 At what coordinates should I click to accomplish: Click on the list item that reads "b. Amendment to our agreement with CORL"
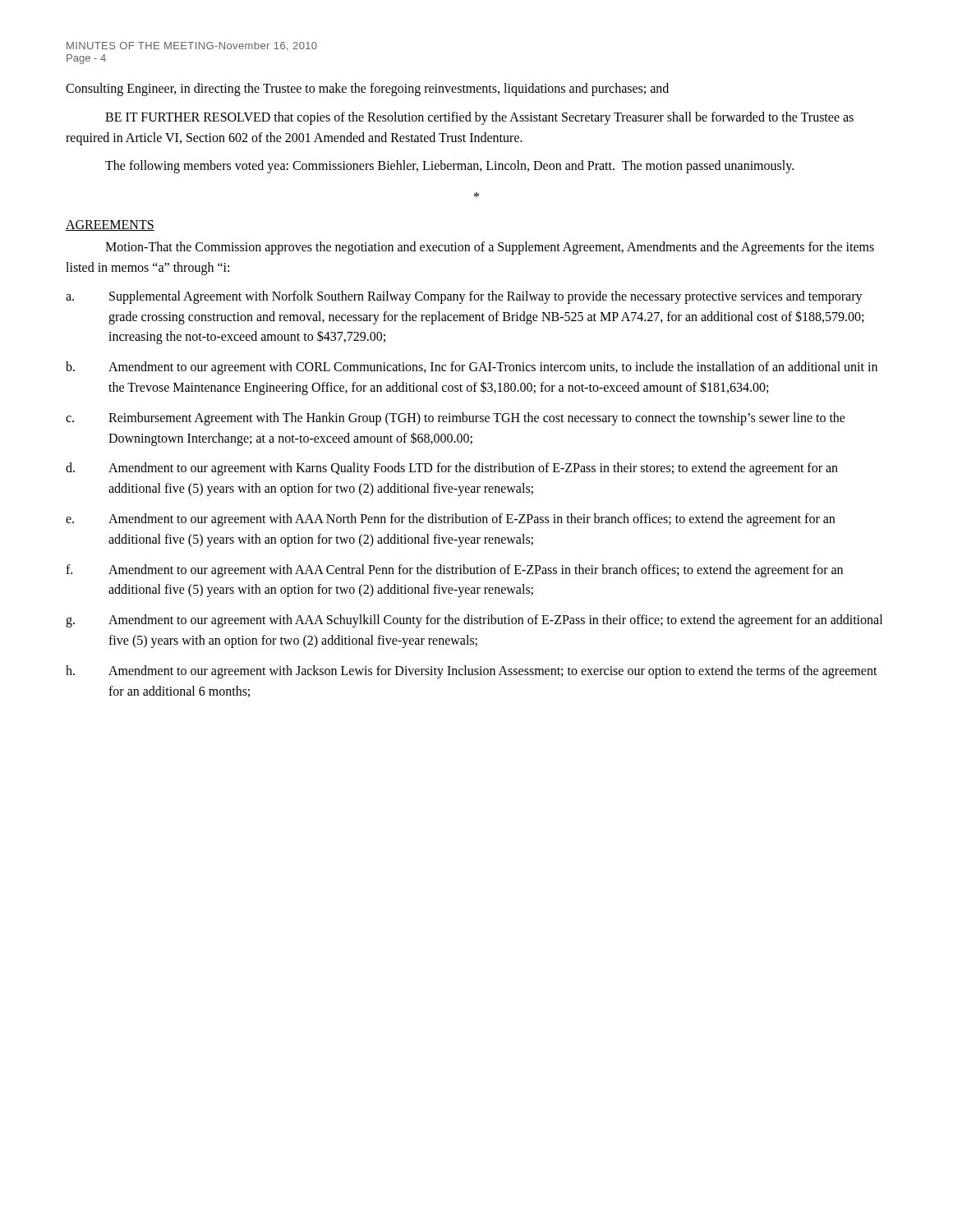pos(476,378)
